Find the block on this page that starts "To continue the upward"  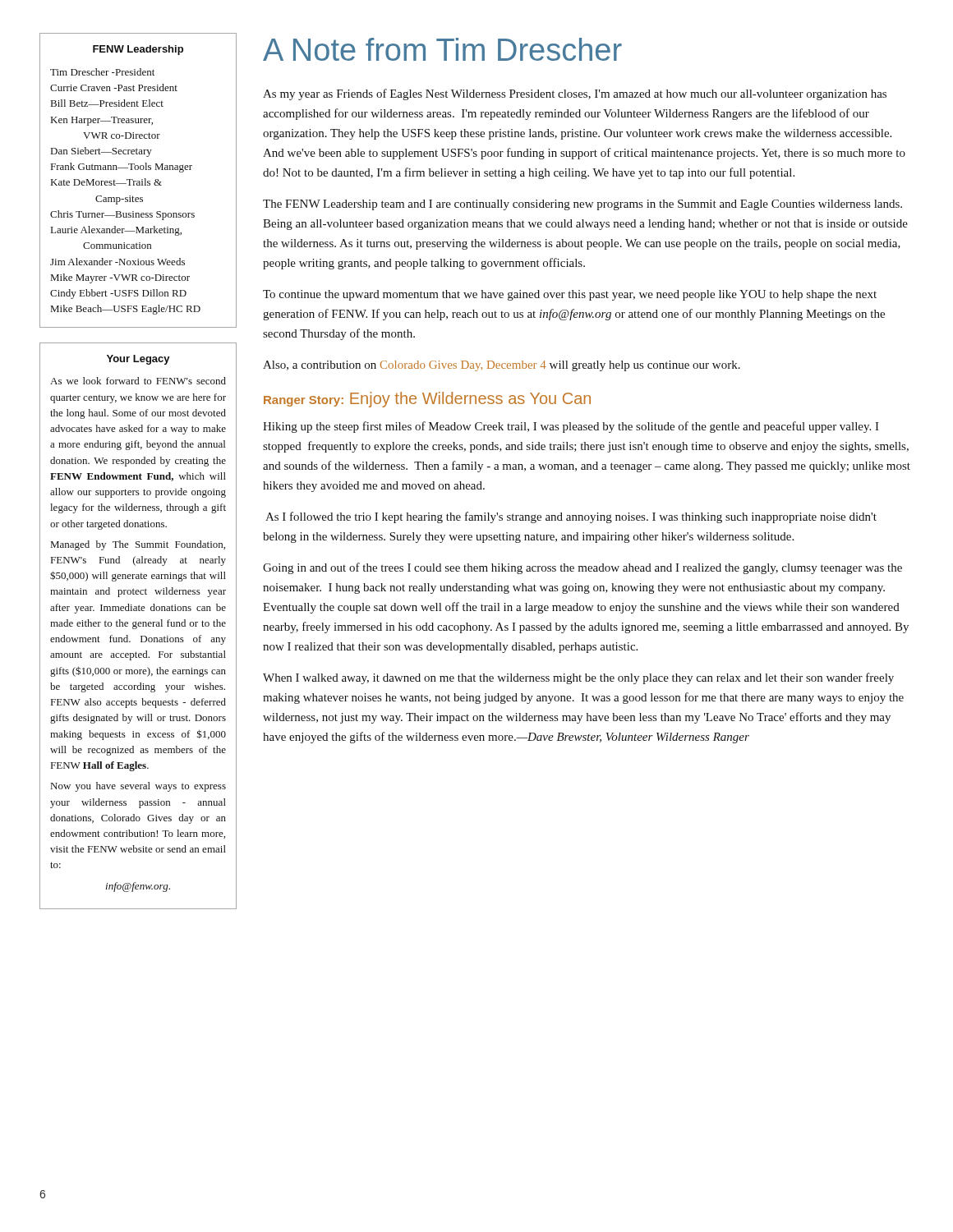(574, 313)
